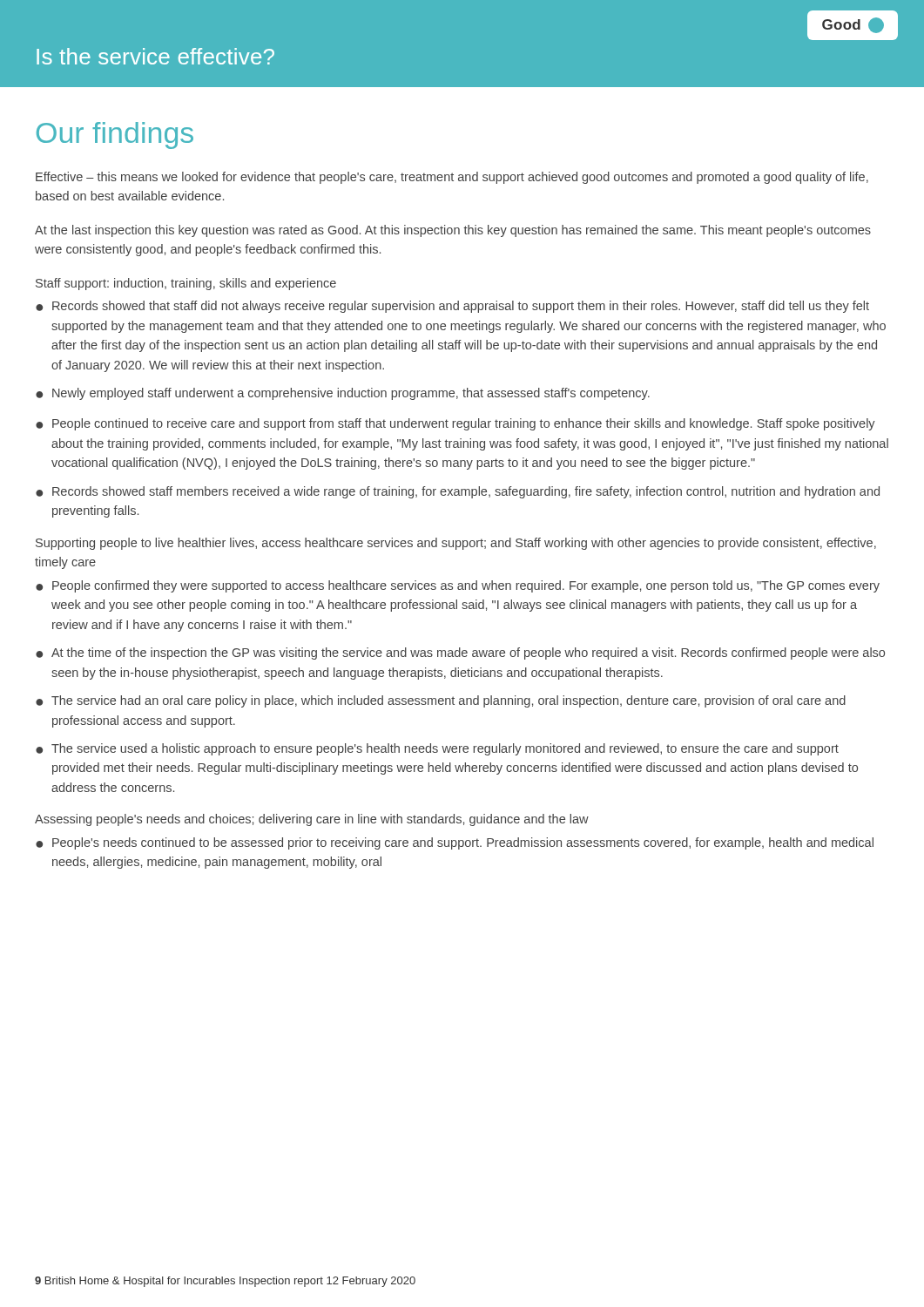Locate the block of text that opens with "At the last inspection this key question"

[x=453, y=240]
